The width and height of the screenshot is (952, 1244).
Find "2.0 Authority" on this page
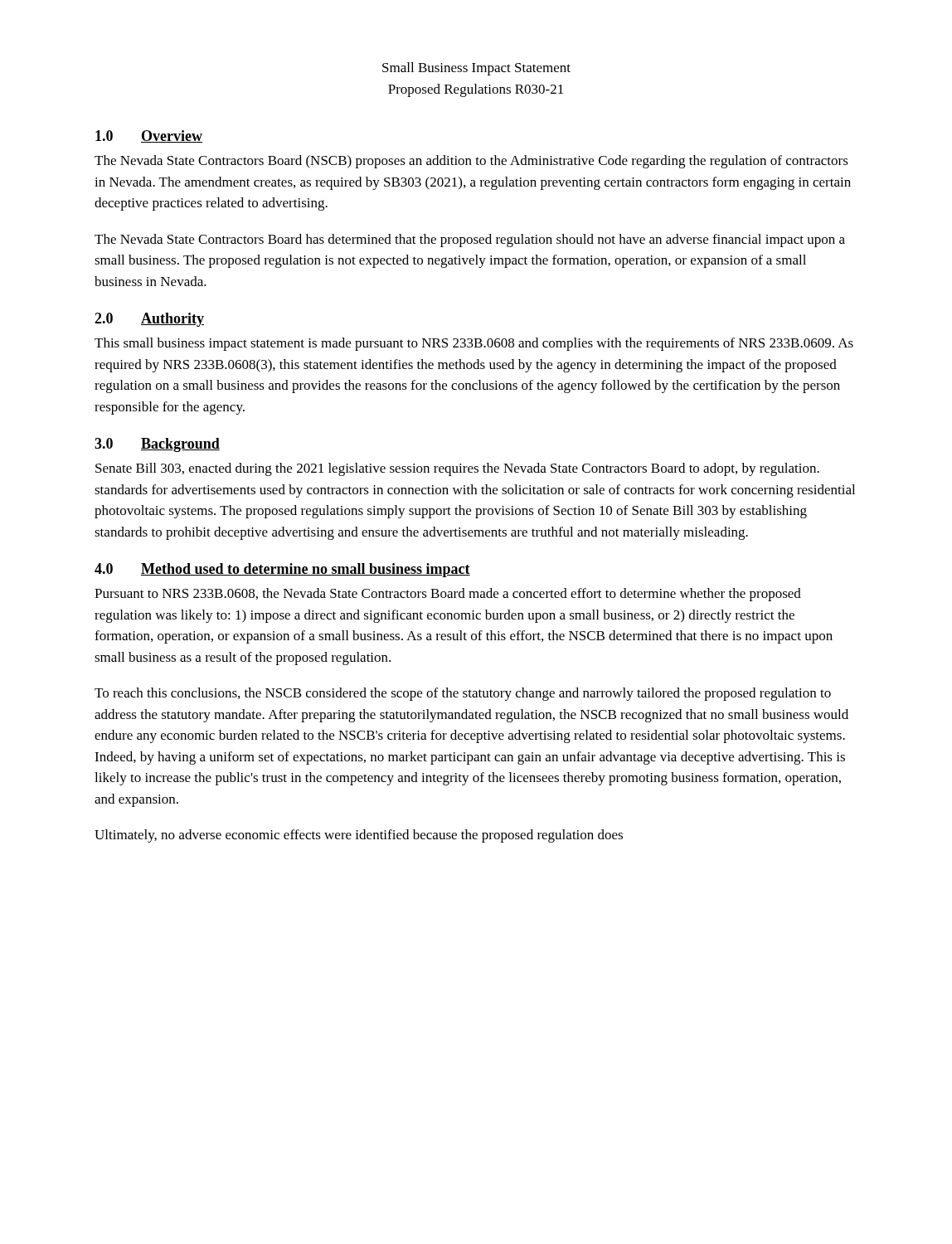(x=149, y=319)
